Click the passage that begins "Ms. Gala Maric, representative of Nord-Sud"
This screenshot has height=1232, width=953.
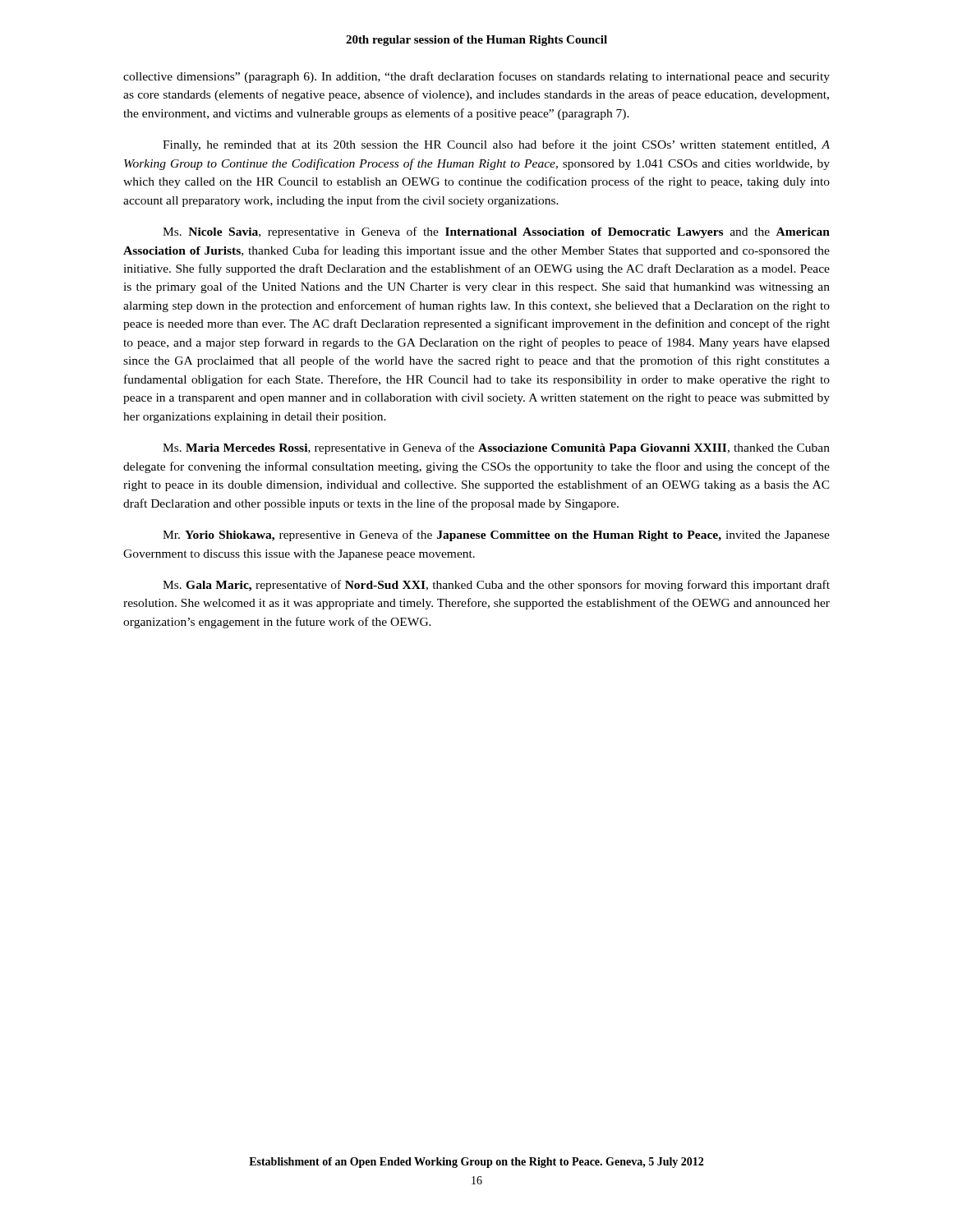(476, 603)
